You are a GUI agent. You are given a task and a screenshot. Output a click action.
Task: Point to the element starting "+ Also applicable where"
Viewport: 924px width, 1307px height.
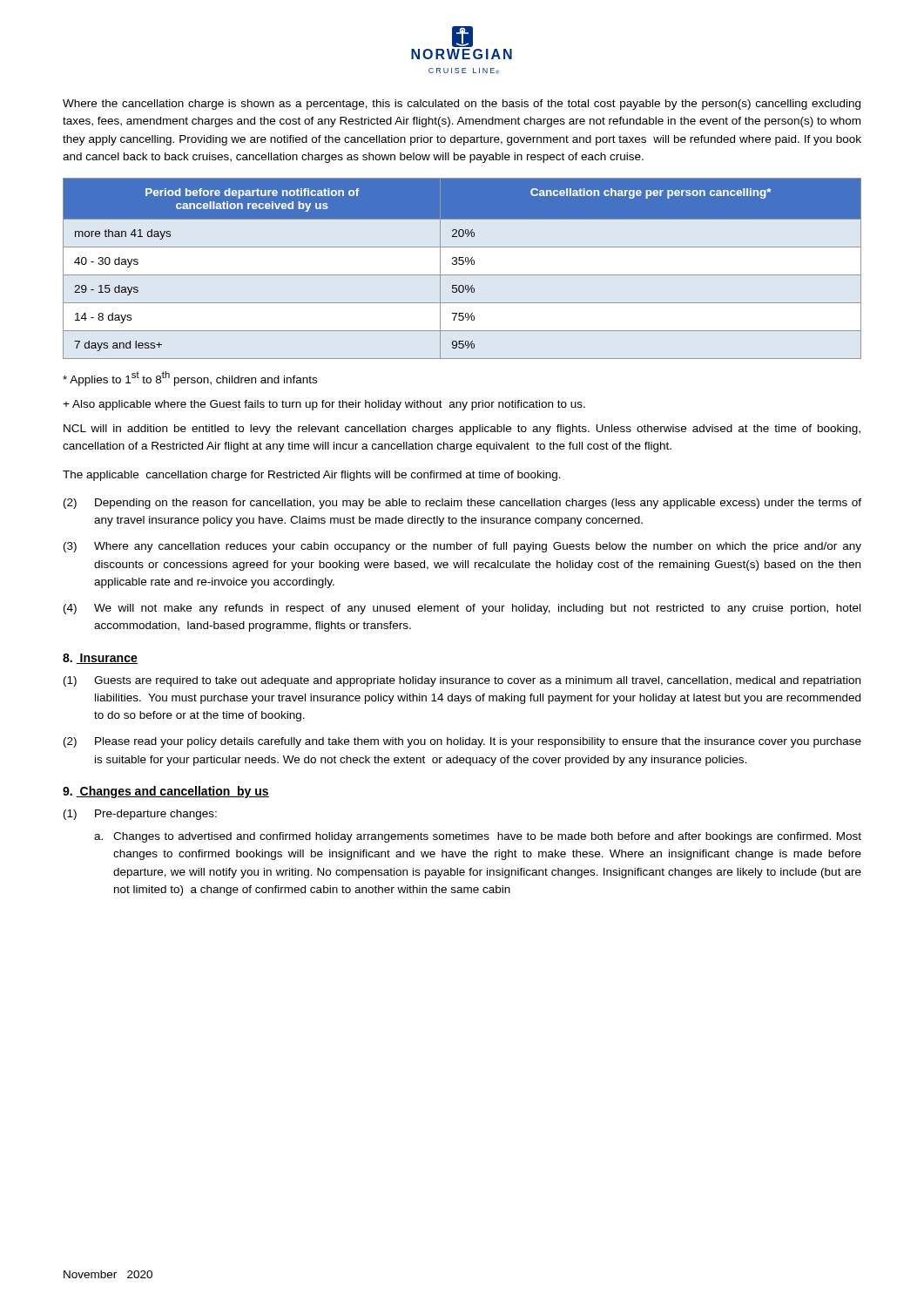[x=324, y=404]
